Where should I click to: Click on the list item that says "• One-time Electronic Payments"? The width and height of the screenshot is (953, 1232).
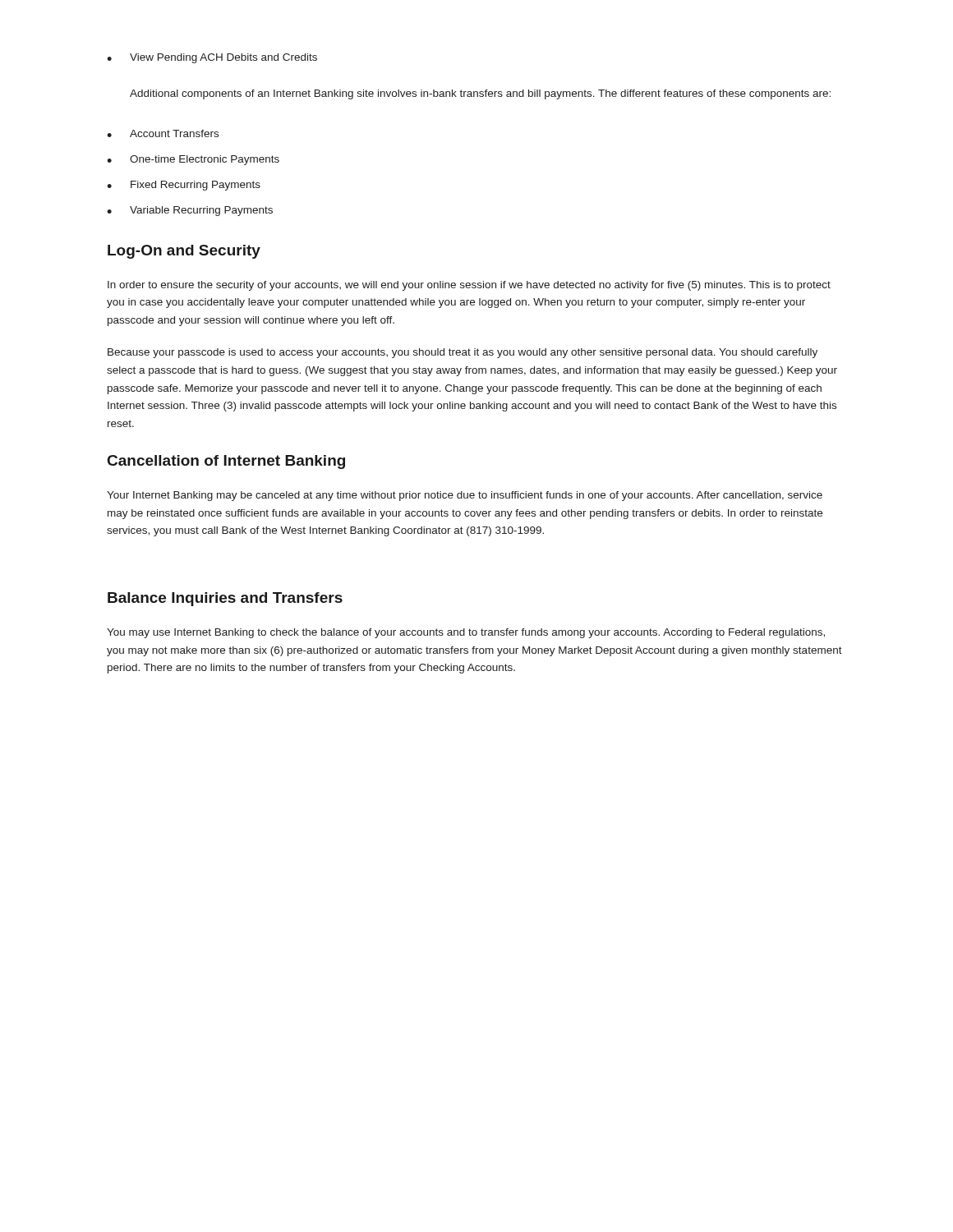point(193,161)
